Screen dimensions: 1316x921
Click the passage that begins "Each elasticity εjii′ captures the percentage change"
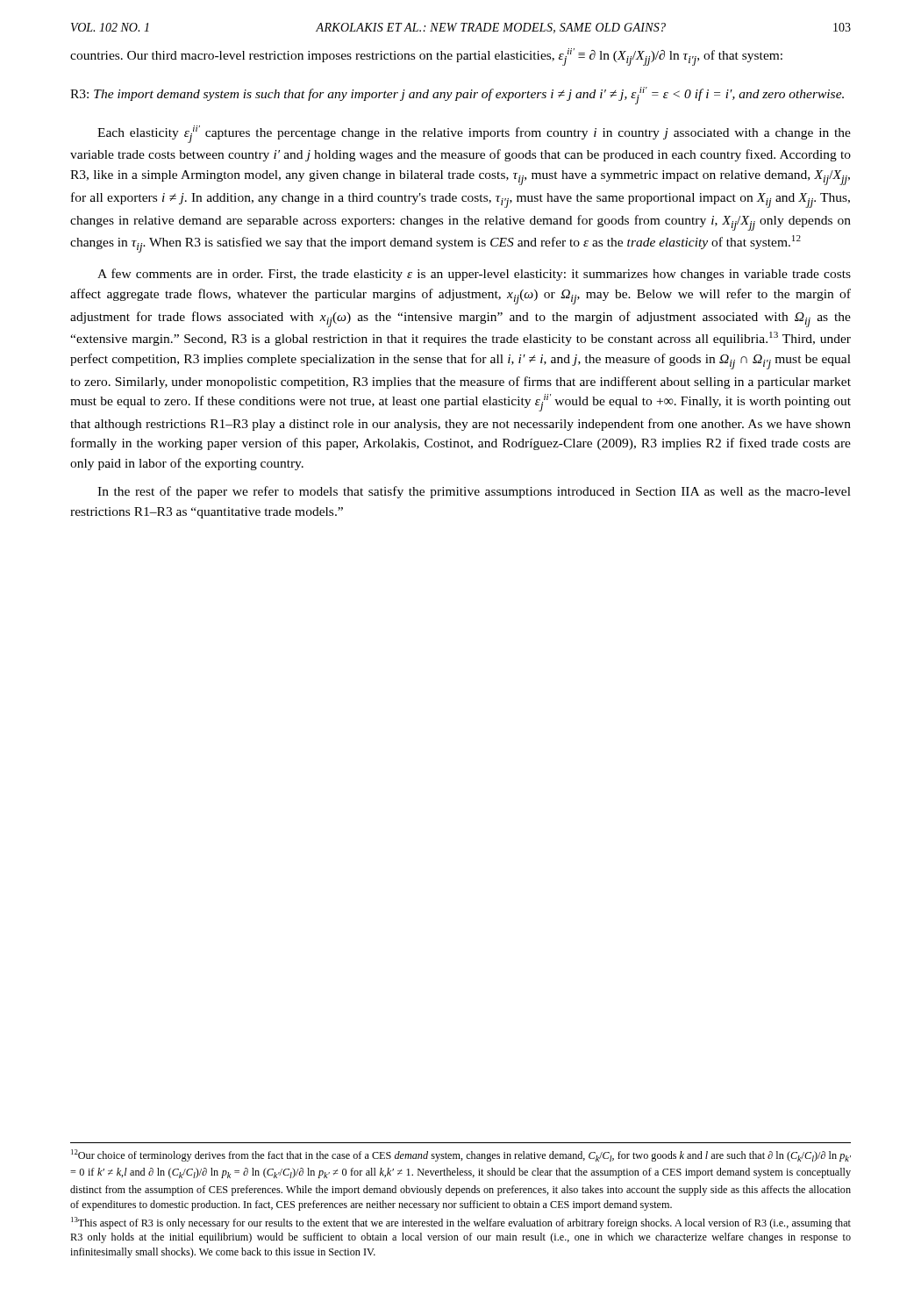click(x=460, y=189)
